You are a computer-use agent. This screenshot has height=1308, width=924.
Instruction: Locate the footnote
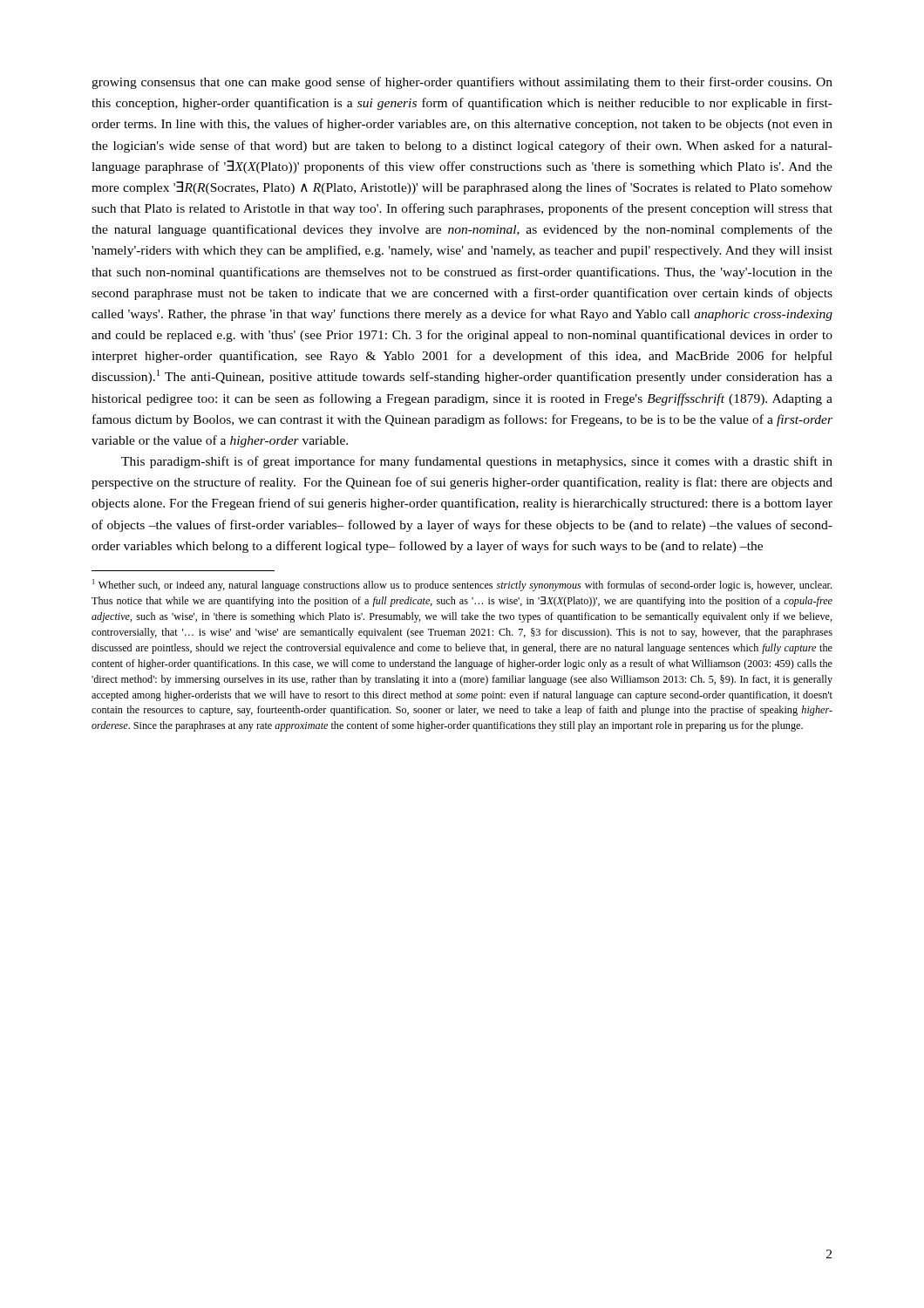tap(462, 656)
